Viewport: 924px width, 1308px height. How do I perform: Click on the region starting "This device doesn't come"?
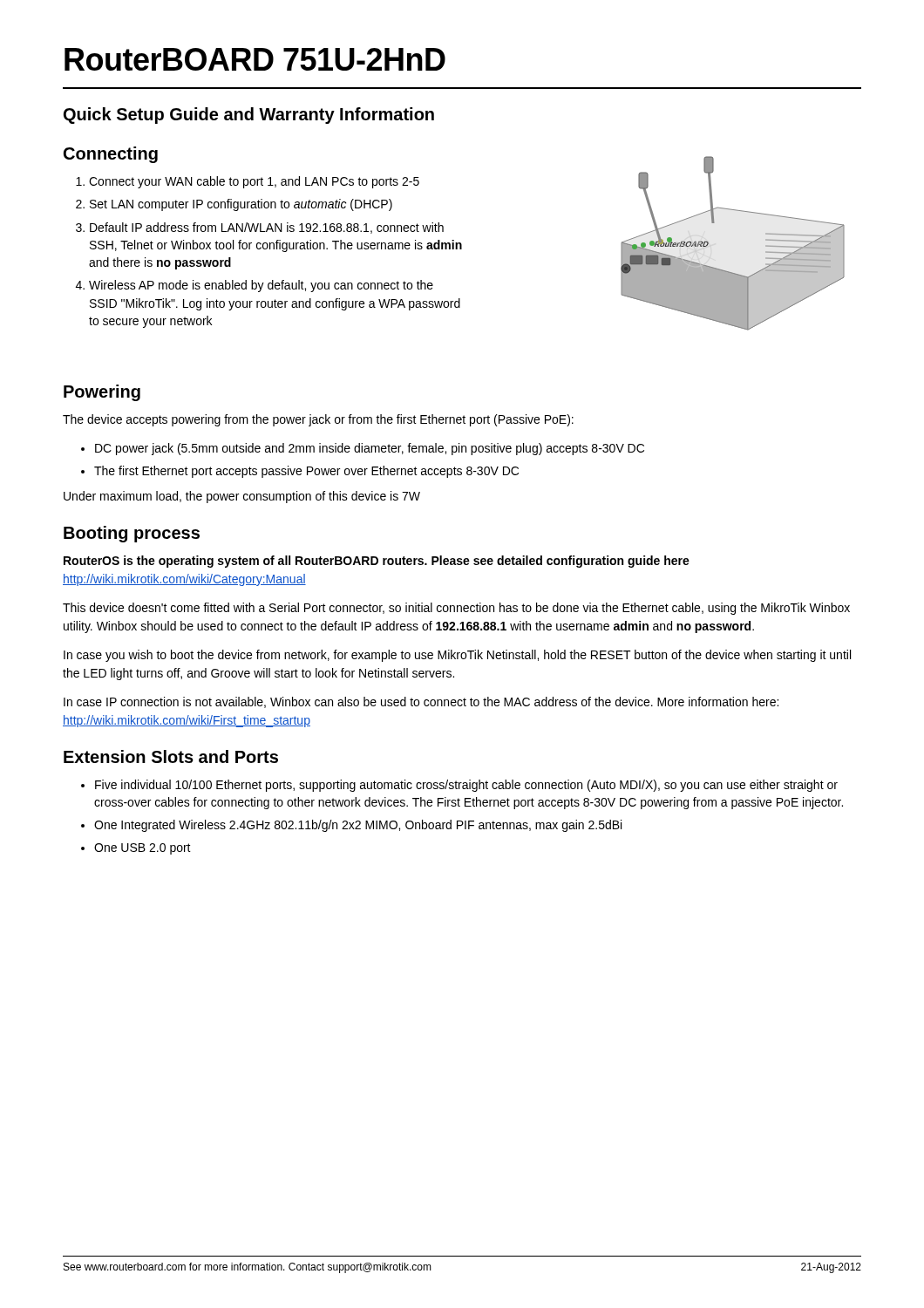pos(462,617)
